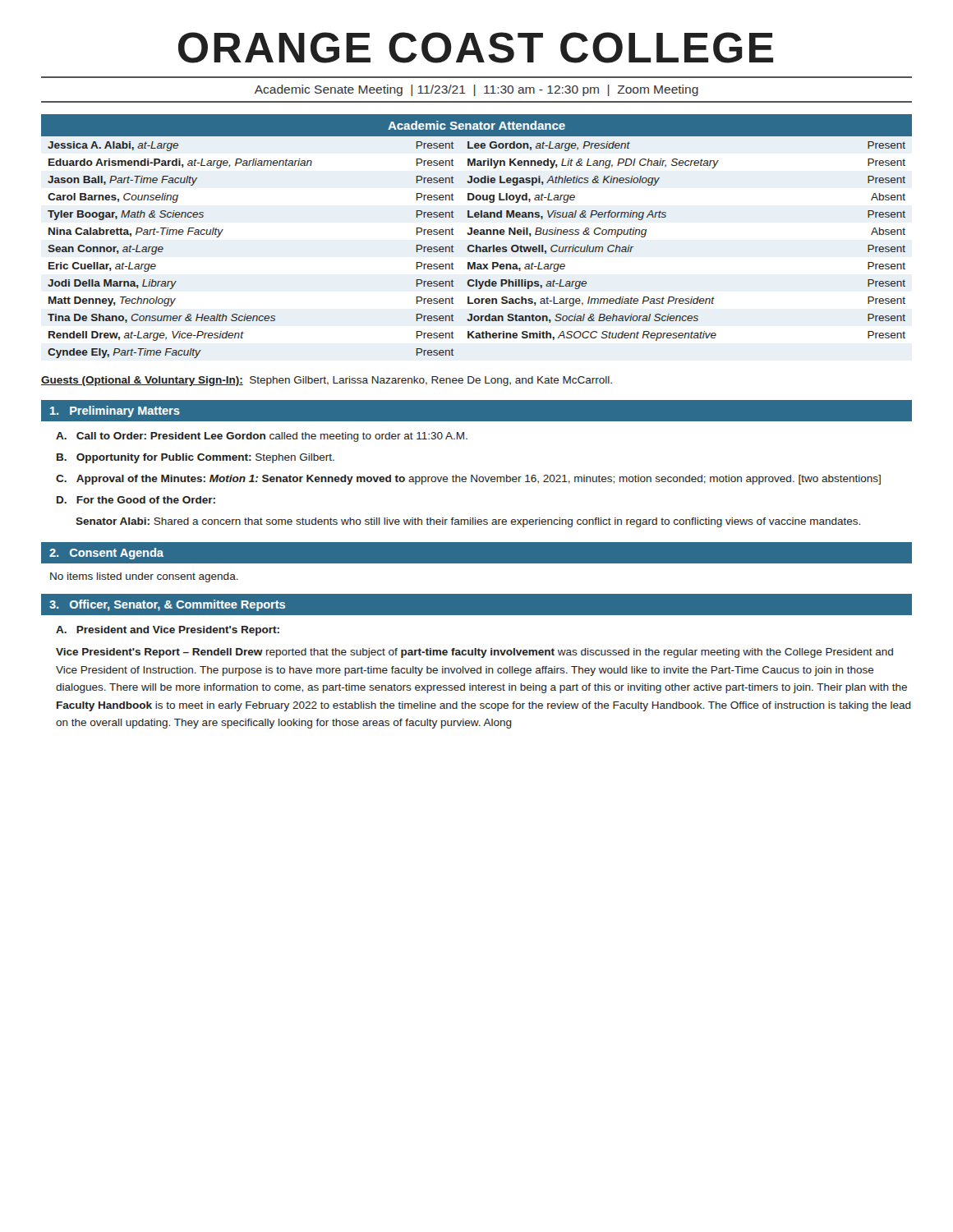Point to the element starting "A. President and"
953x1232 pixels.
[168, 630]
